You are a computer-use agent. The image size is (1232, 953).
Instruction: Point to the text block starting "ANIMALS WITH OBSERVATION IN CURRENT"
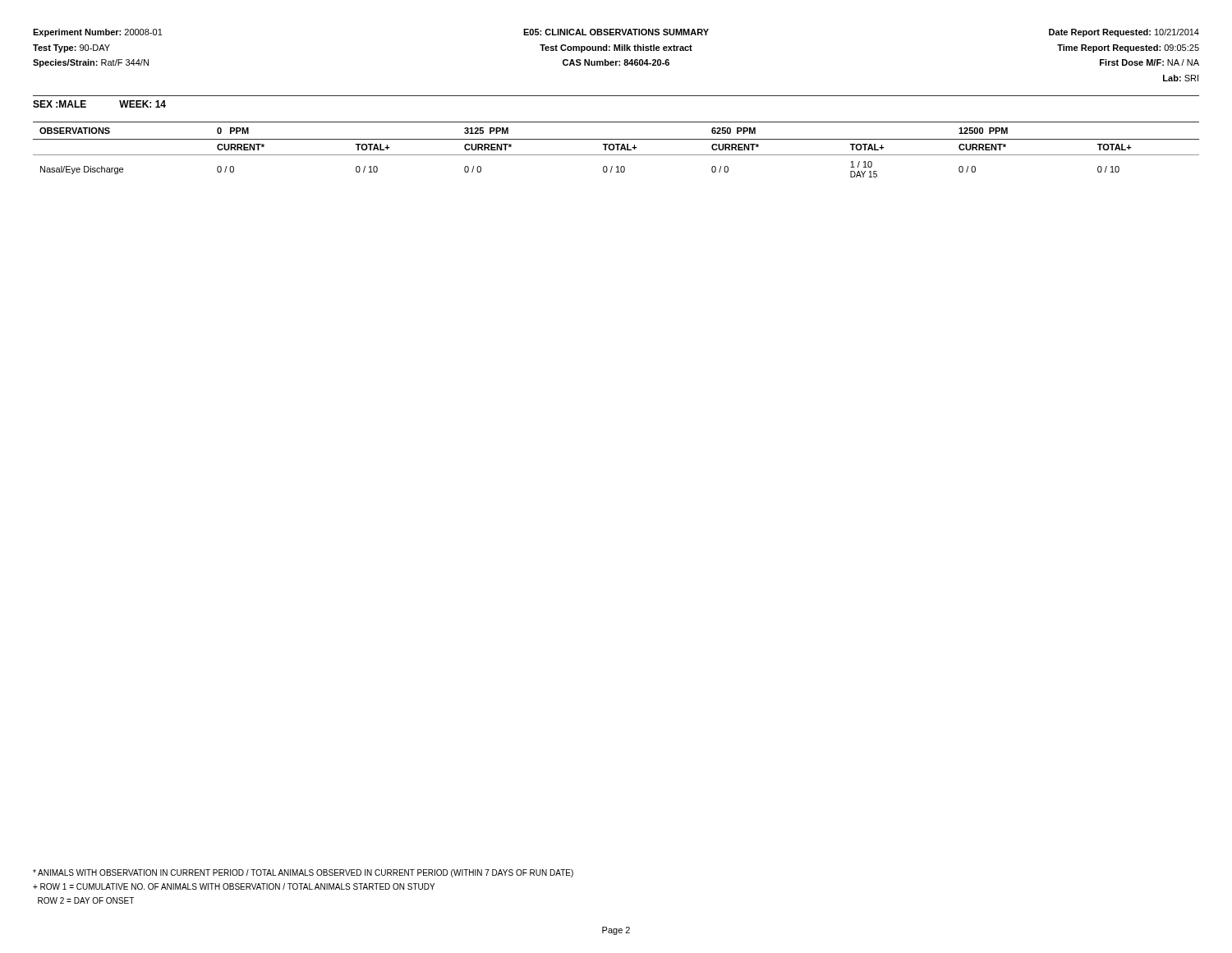pyautogui.click(x=303, y=887)
